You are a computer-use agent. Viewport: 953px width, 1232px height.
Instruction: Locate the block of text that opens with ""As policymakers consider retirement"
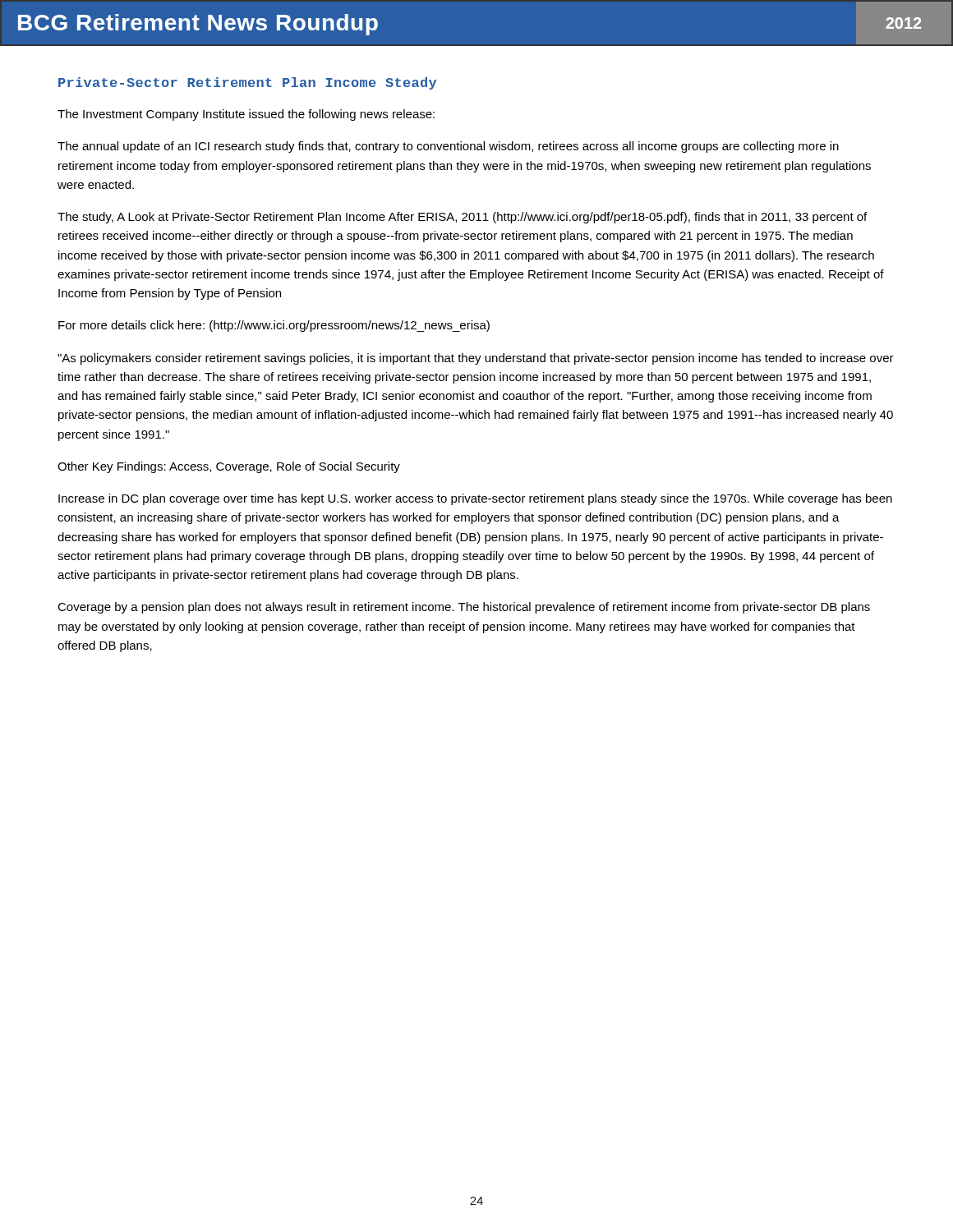475,395
